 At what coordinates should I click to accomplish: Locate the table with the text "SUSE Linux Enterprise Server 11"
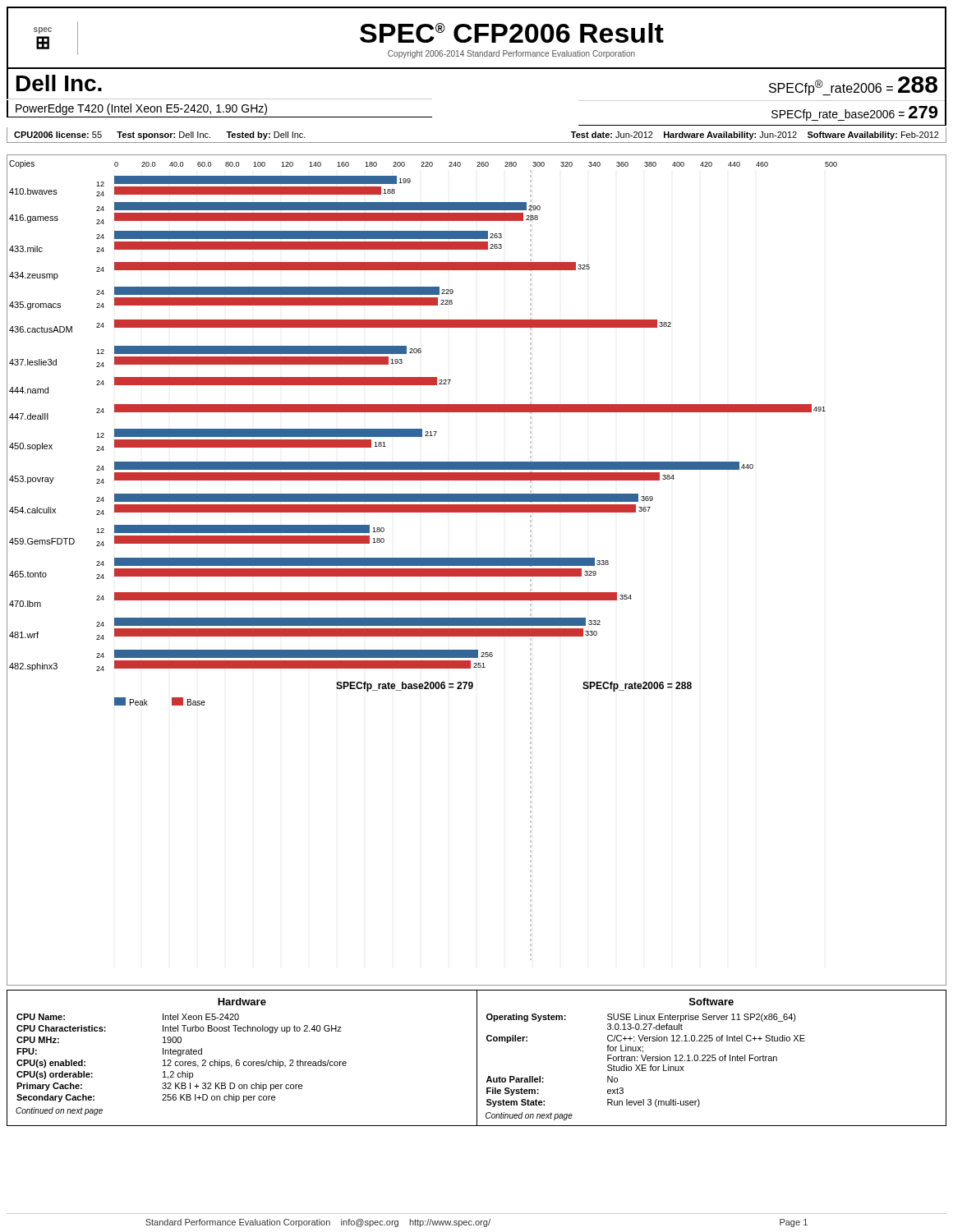(711, 1058)
